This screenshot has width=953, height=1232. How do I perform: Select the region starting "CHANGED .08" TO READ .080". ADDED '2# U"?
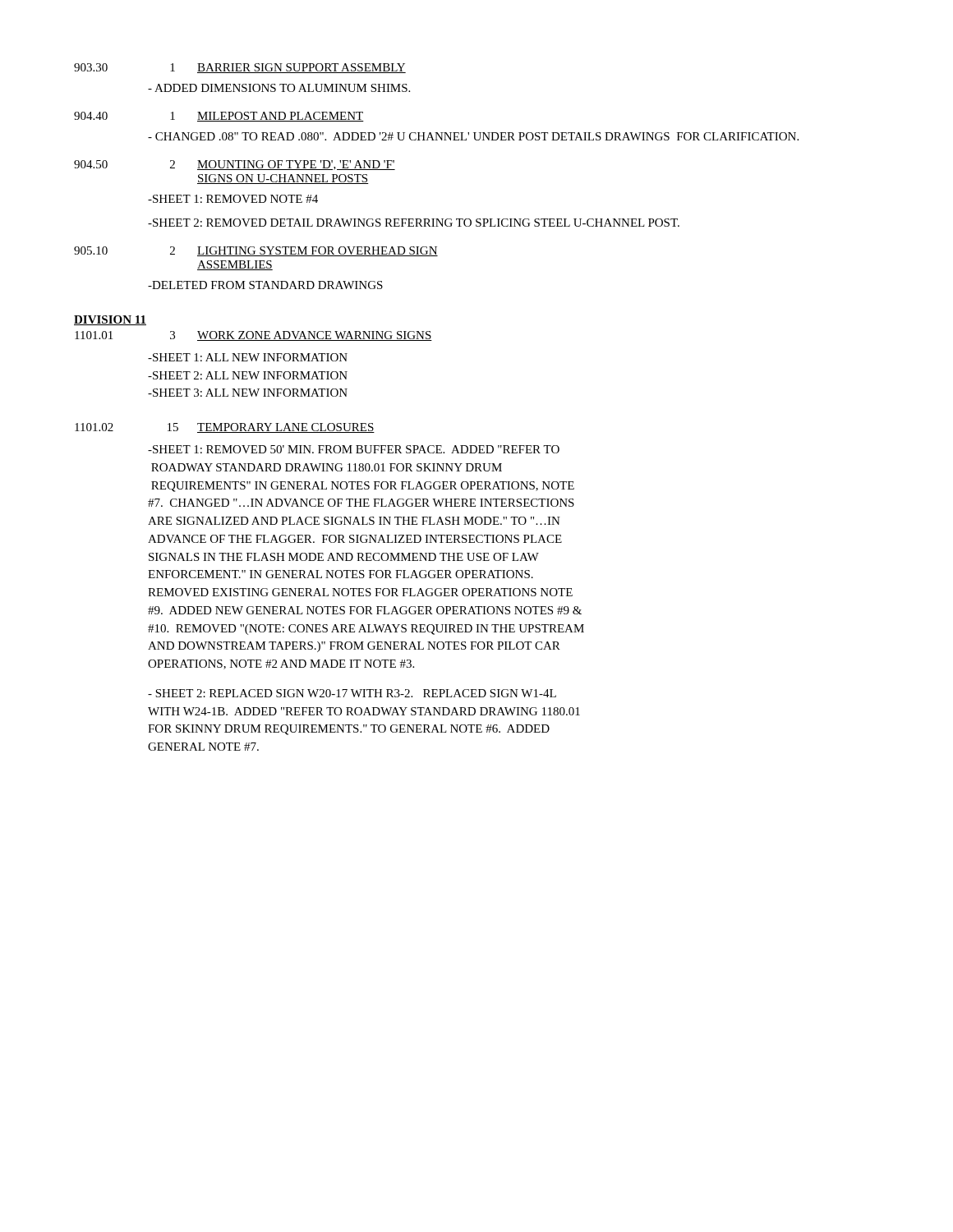[474, 136]
